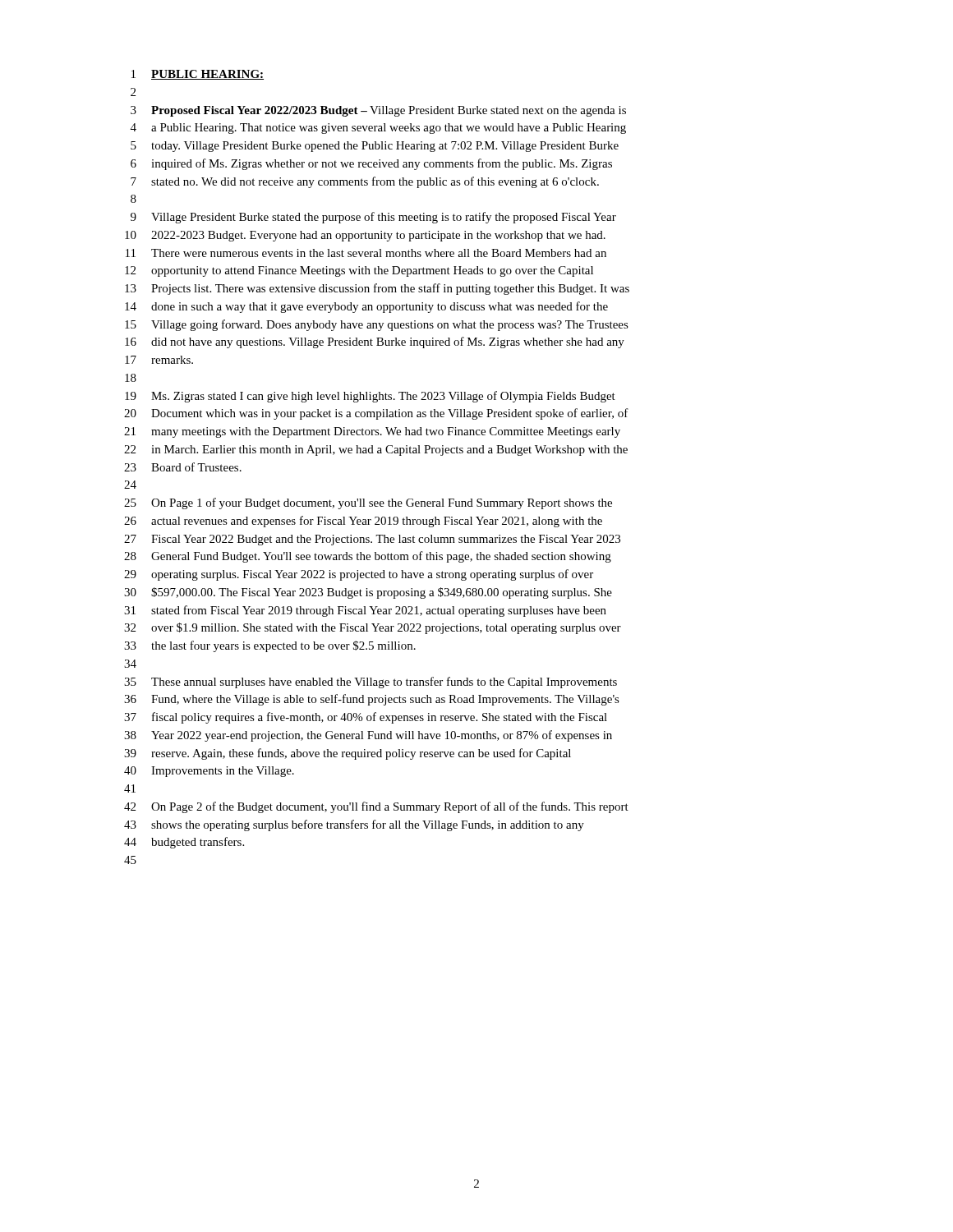Click on the text starting "1 PUBLIC HEARING:"
Viewport: 953px width, 1232px height.
point(198,75)
